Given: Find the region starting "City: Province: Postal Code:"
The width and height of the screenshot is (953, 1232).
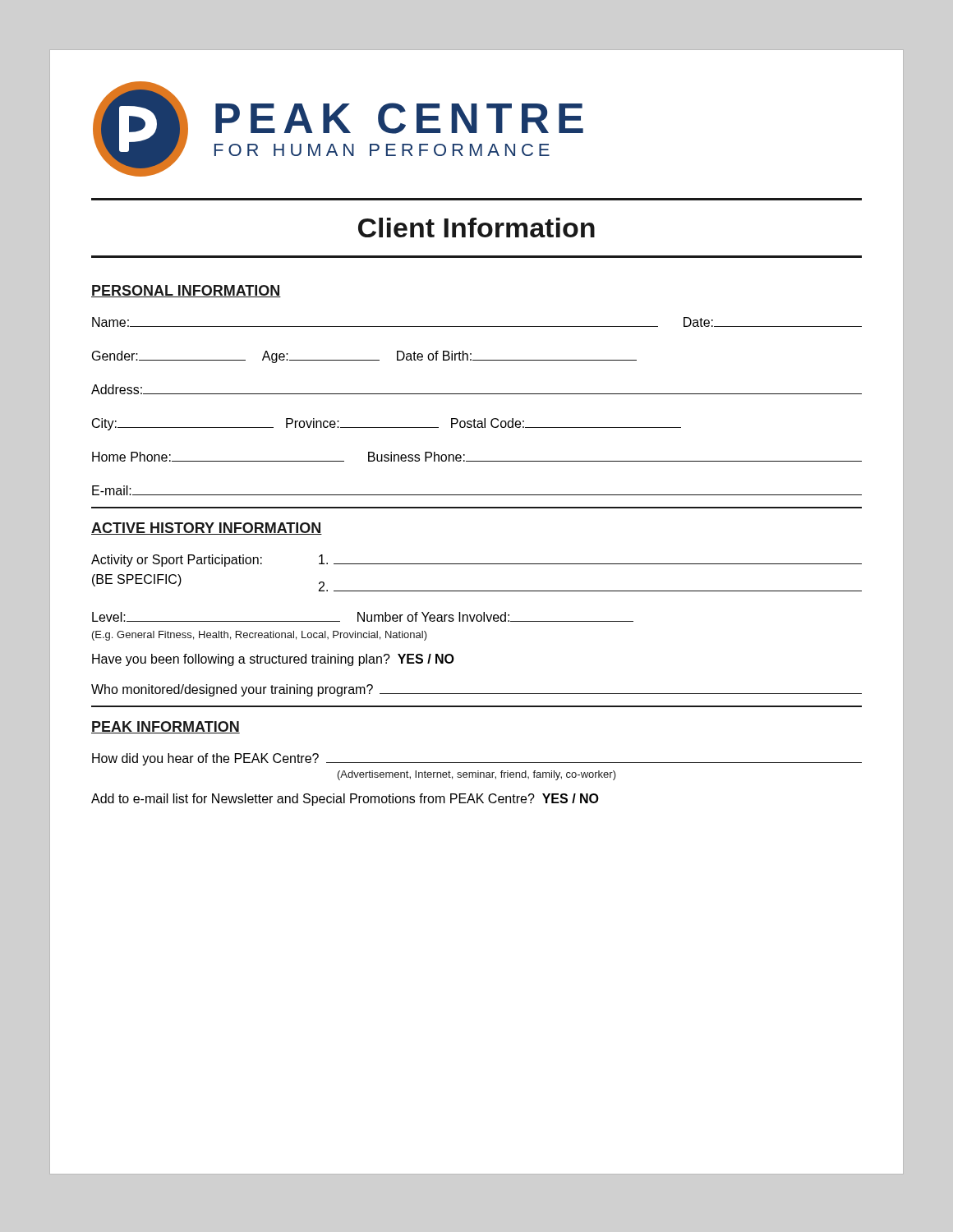Looking at the screenshot, I should point(386,422).
